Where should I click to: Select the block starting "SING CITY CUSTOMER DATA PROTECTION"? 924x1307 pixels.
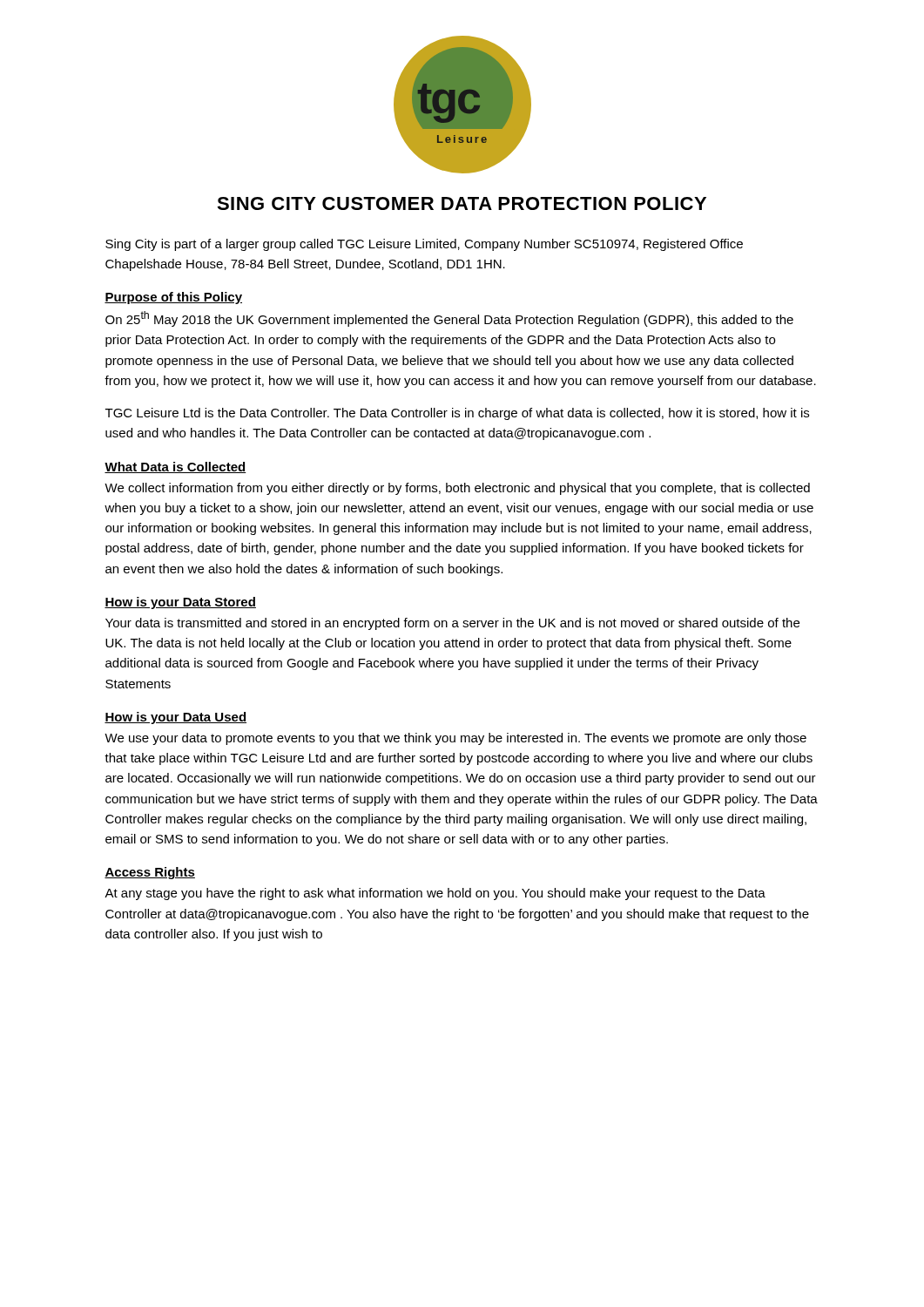(x=462, y=204)
